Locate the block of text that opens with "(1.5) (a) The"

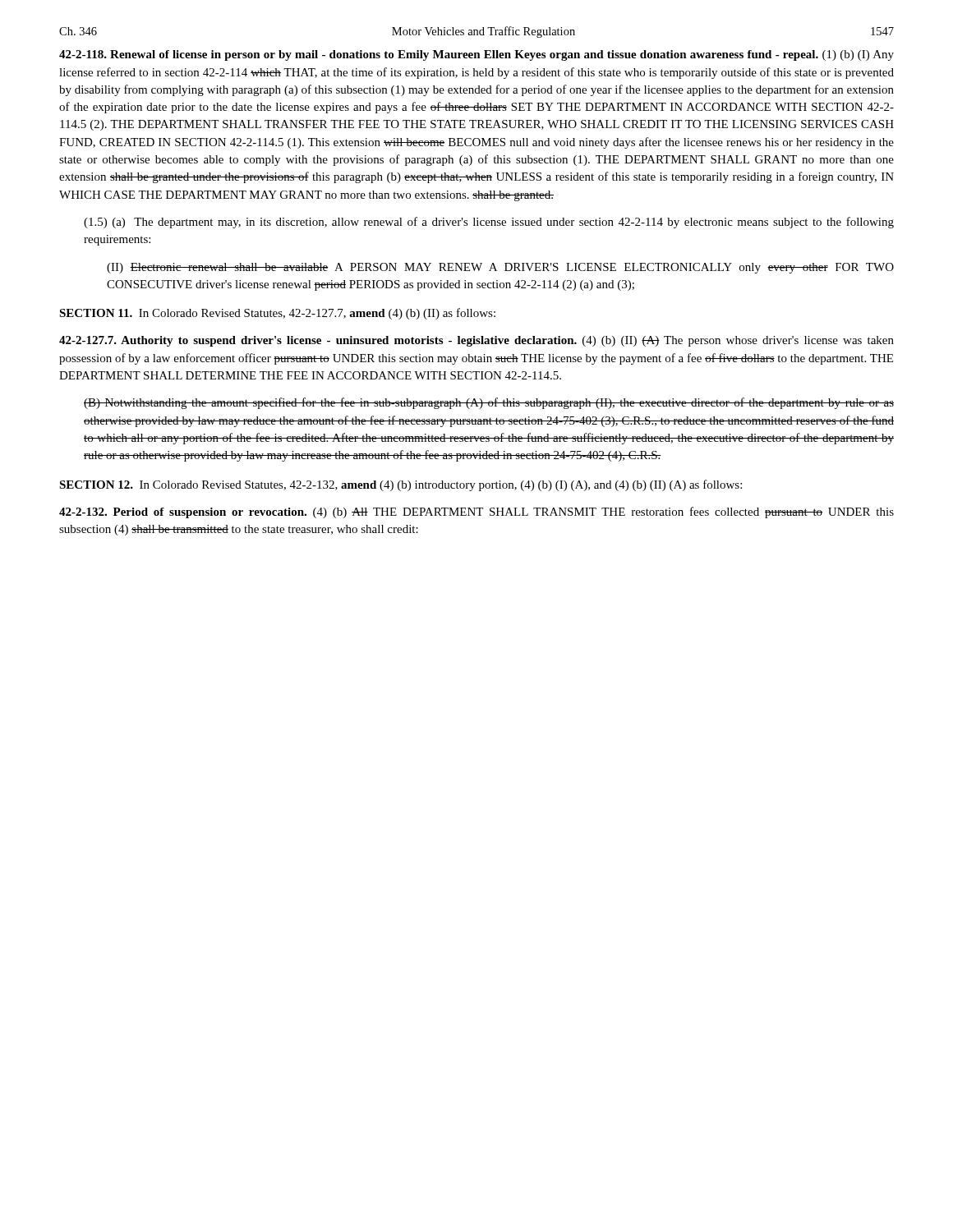(x=489, y=231)
